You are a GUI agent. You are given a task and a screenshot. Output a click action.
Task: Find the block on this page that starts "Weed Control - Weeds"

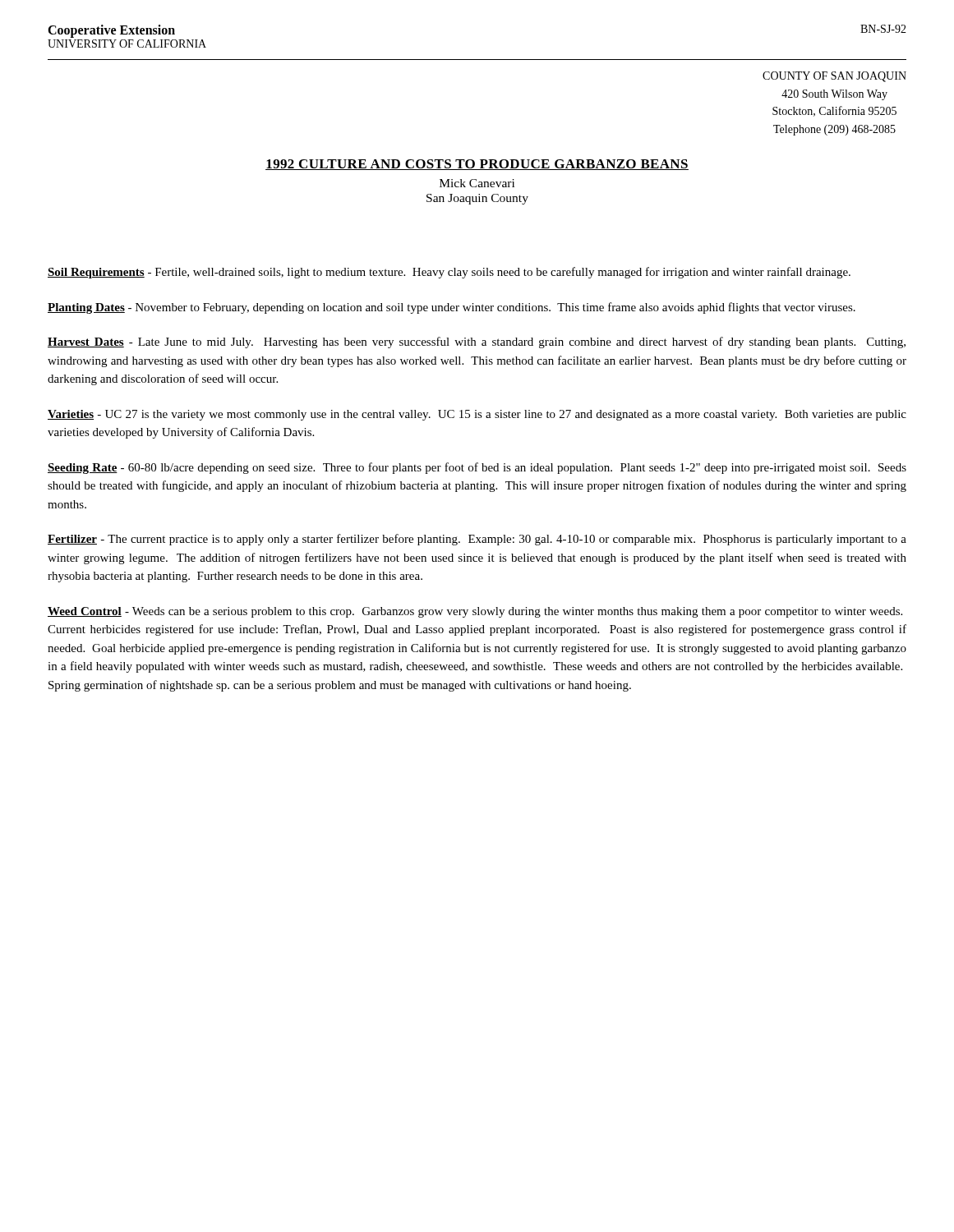point(477,648)
